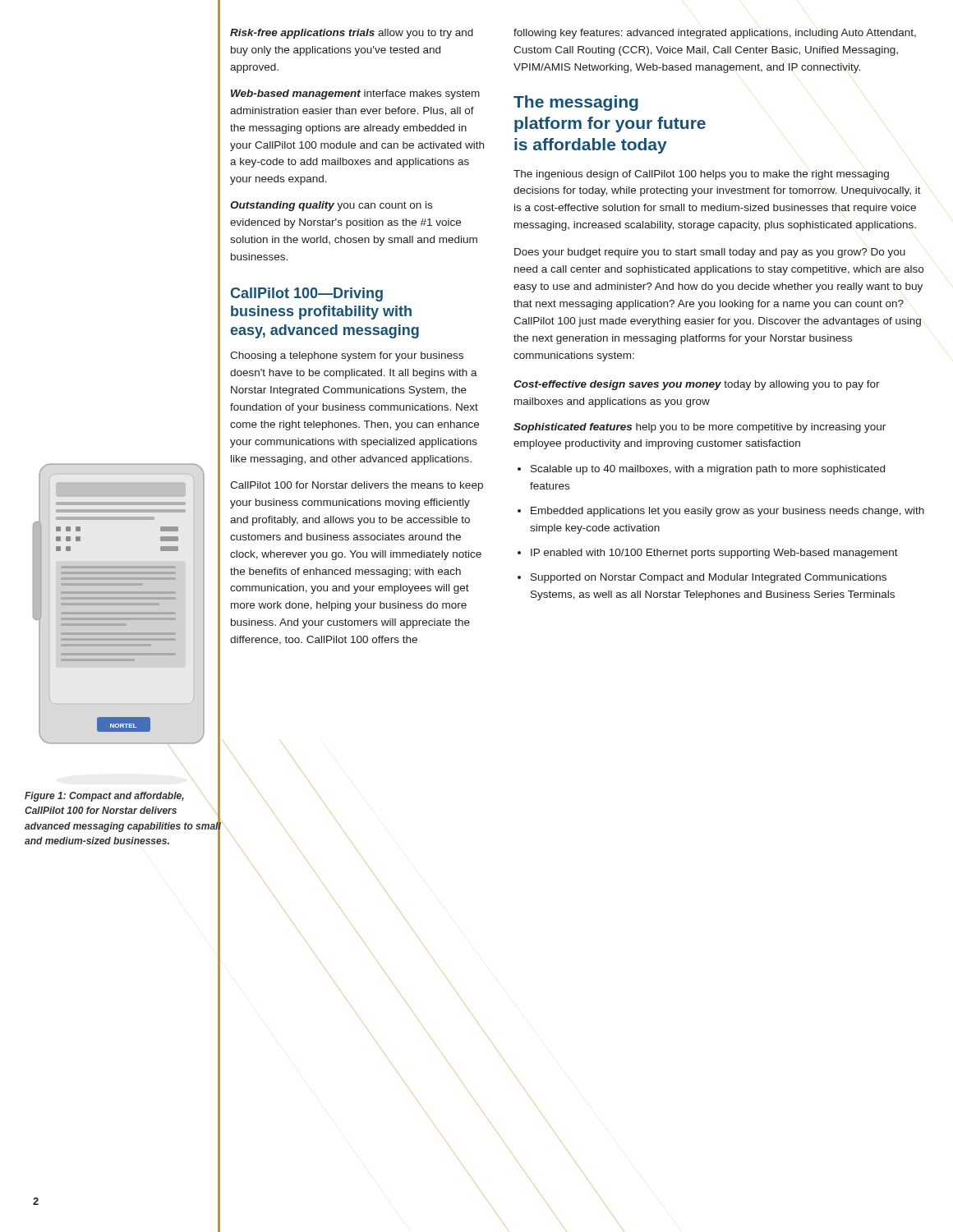Image resolution: width=953 pixels, height=1232 pixels.
Task: Locate the photo
Action: pos(125,620)
